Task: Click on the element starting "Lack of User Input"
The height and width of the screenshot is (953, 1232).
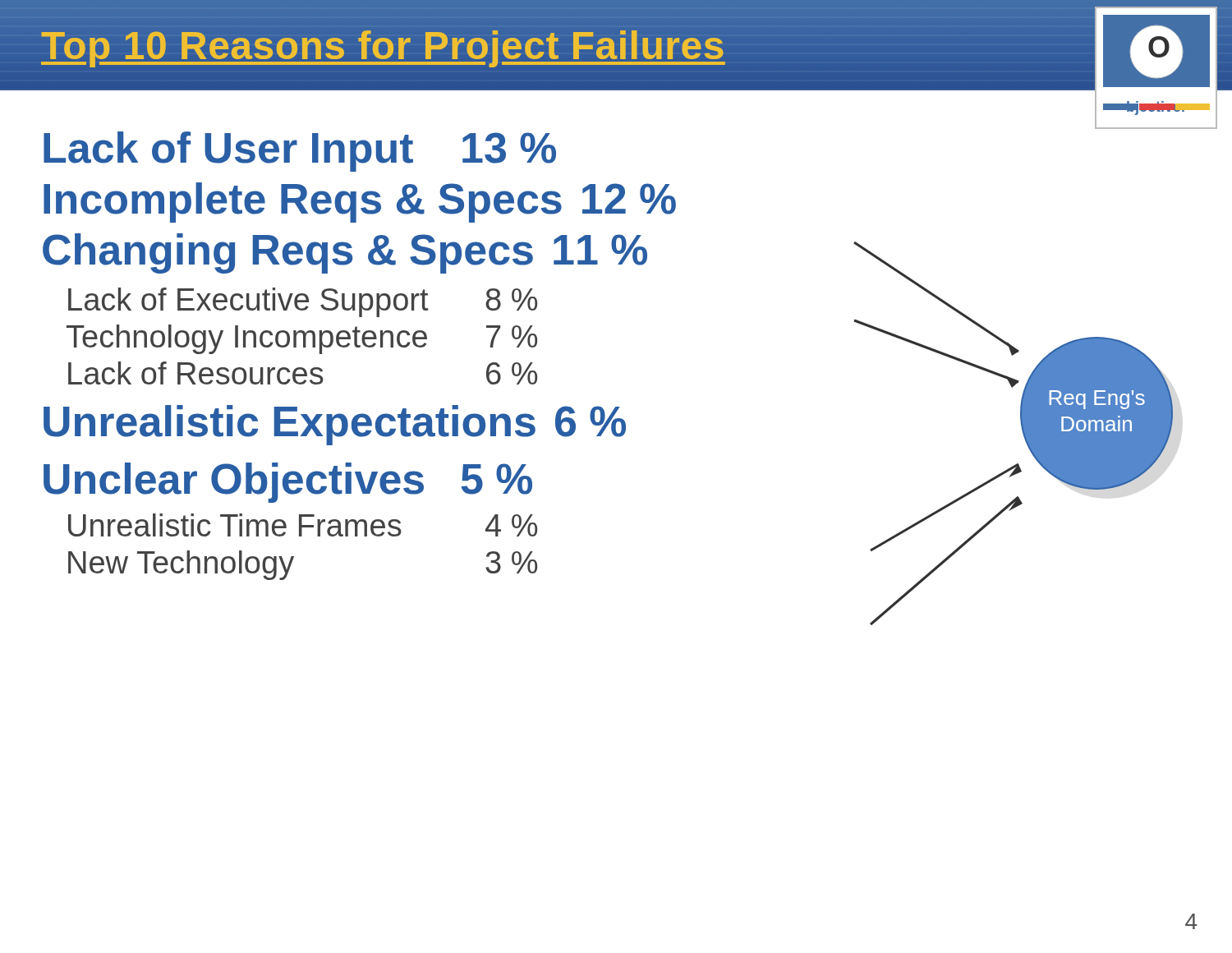Action: pyautogui.click(x=300, y=148)
